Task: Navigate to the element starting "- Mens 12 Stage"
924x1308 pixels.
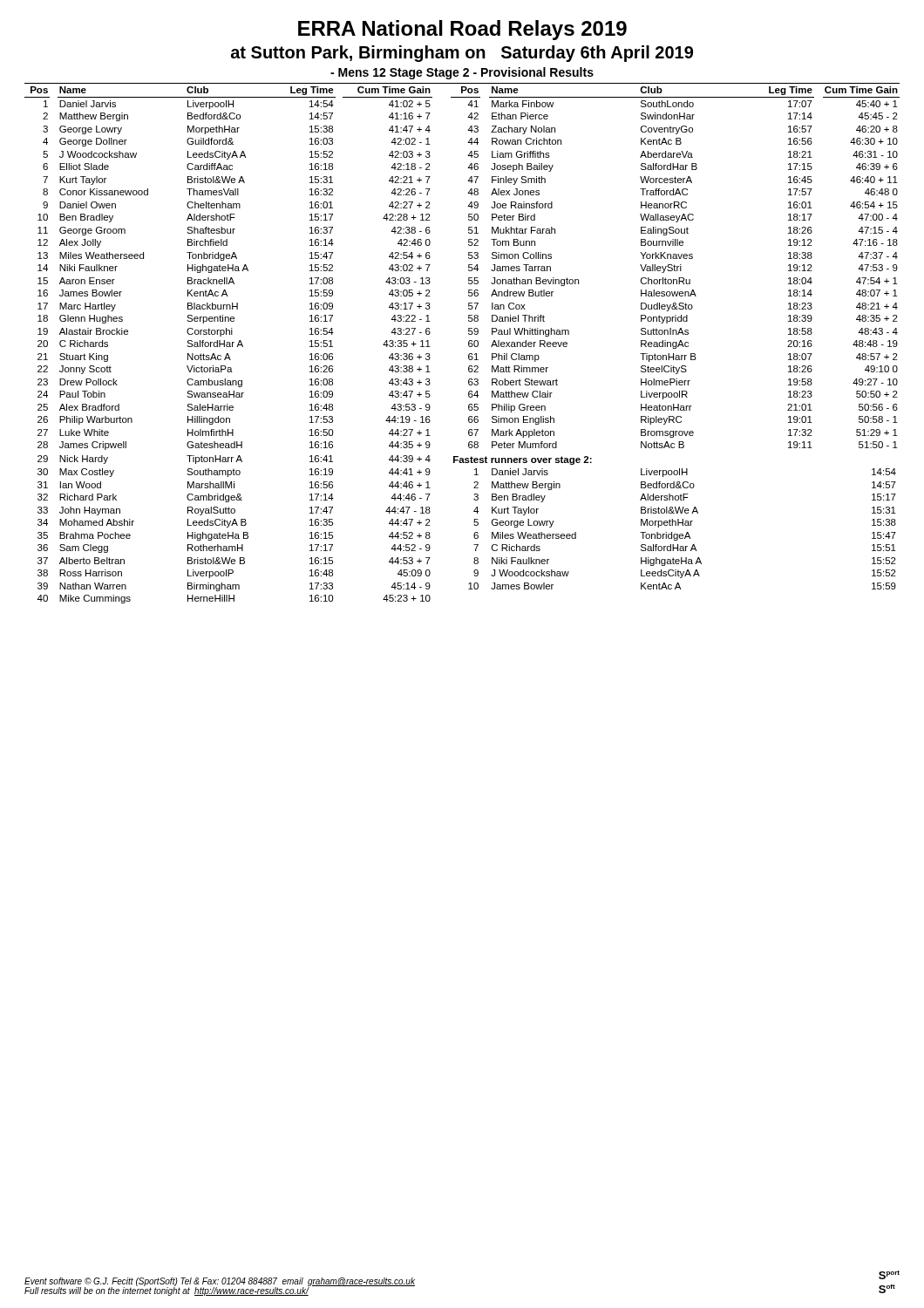Action: [x=462, y=72]
